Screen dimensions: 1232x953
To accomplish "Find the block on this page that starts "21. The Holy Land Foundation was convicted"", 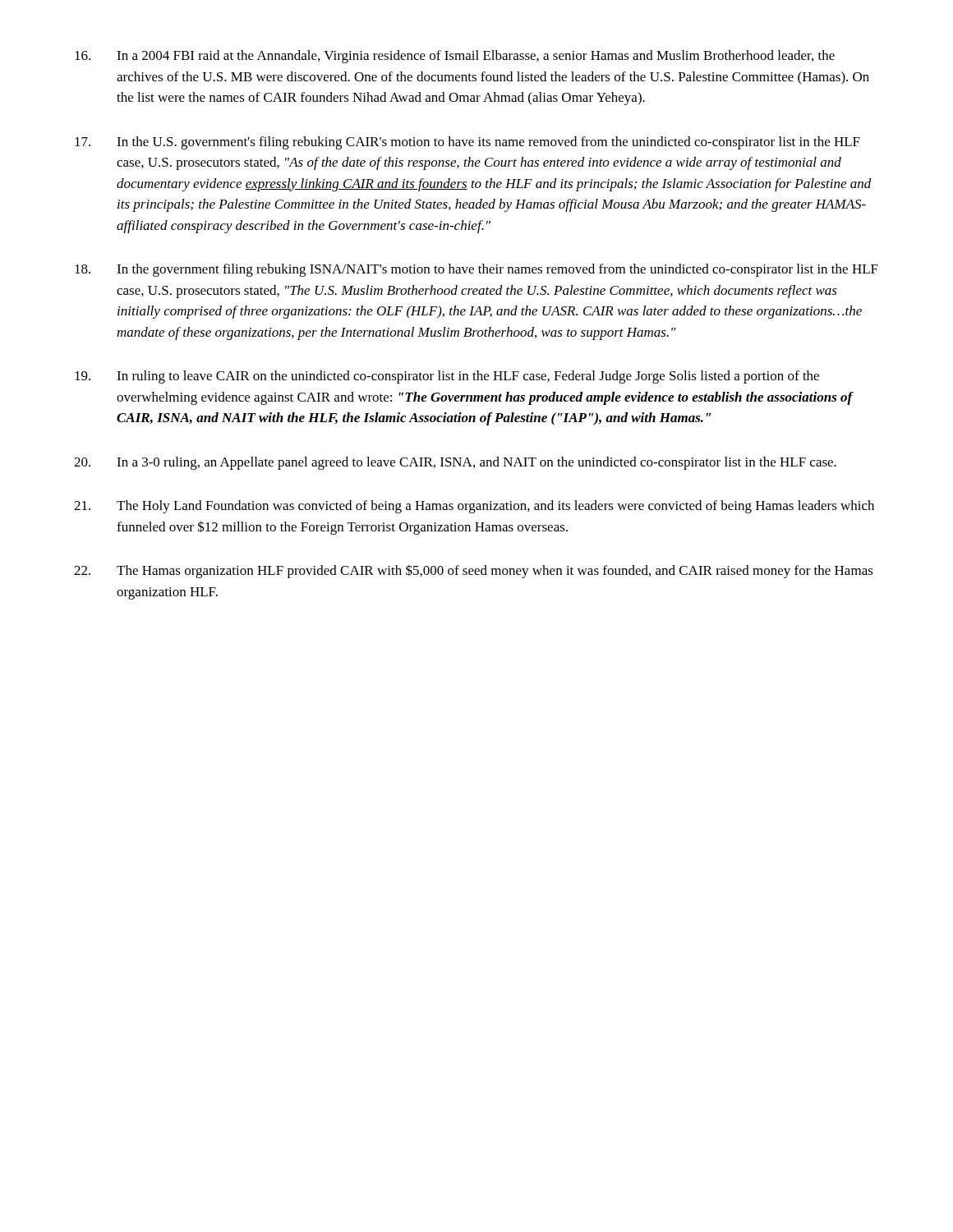I will (476, 516).
